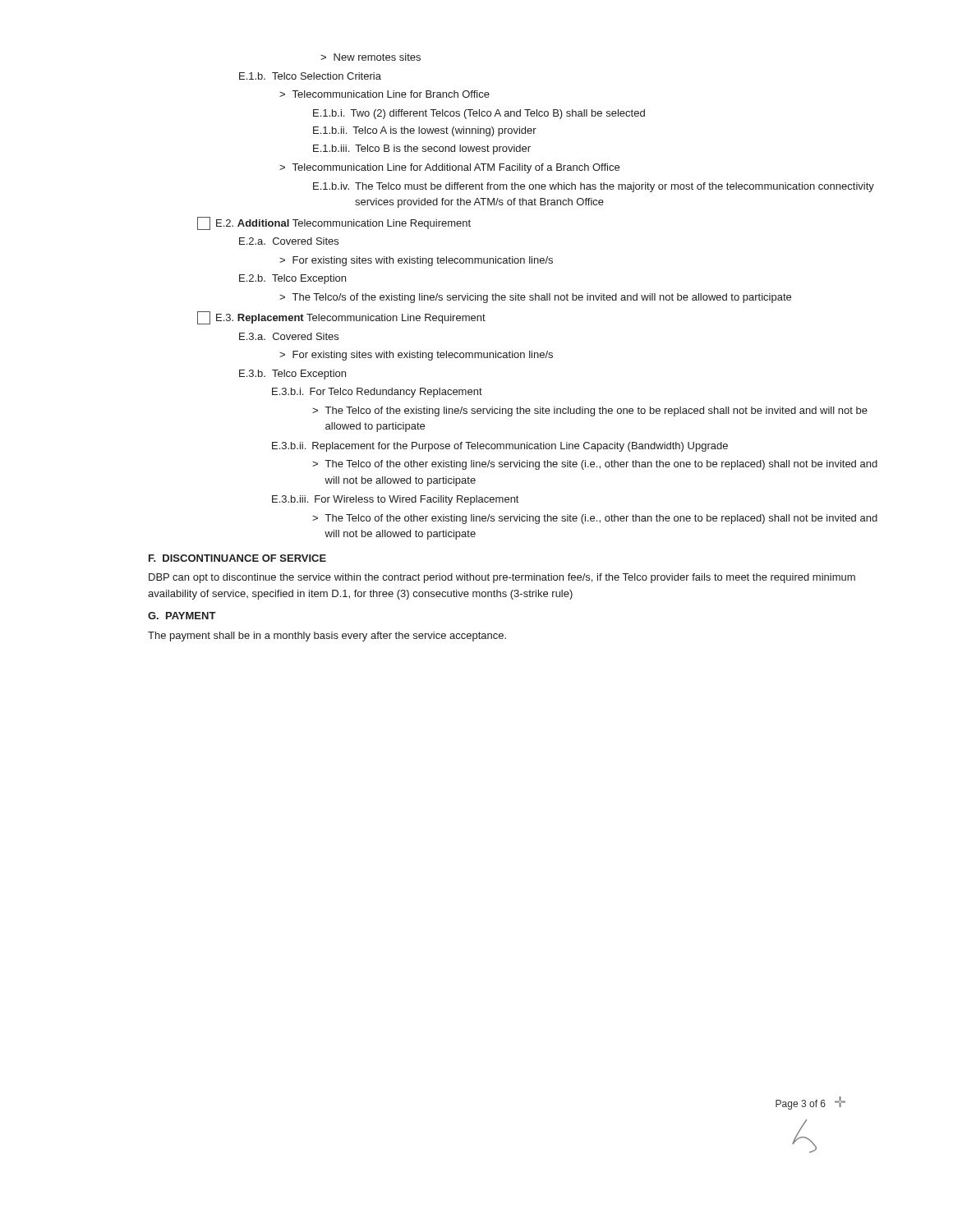Find the element starting "E.1.b. Telco Selection Criteria"
953x1232 pixels.
[310, 76]
